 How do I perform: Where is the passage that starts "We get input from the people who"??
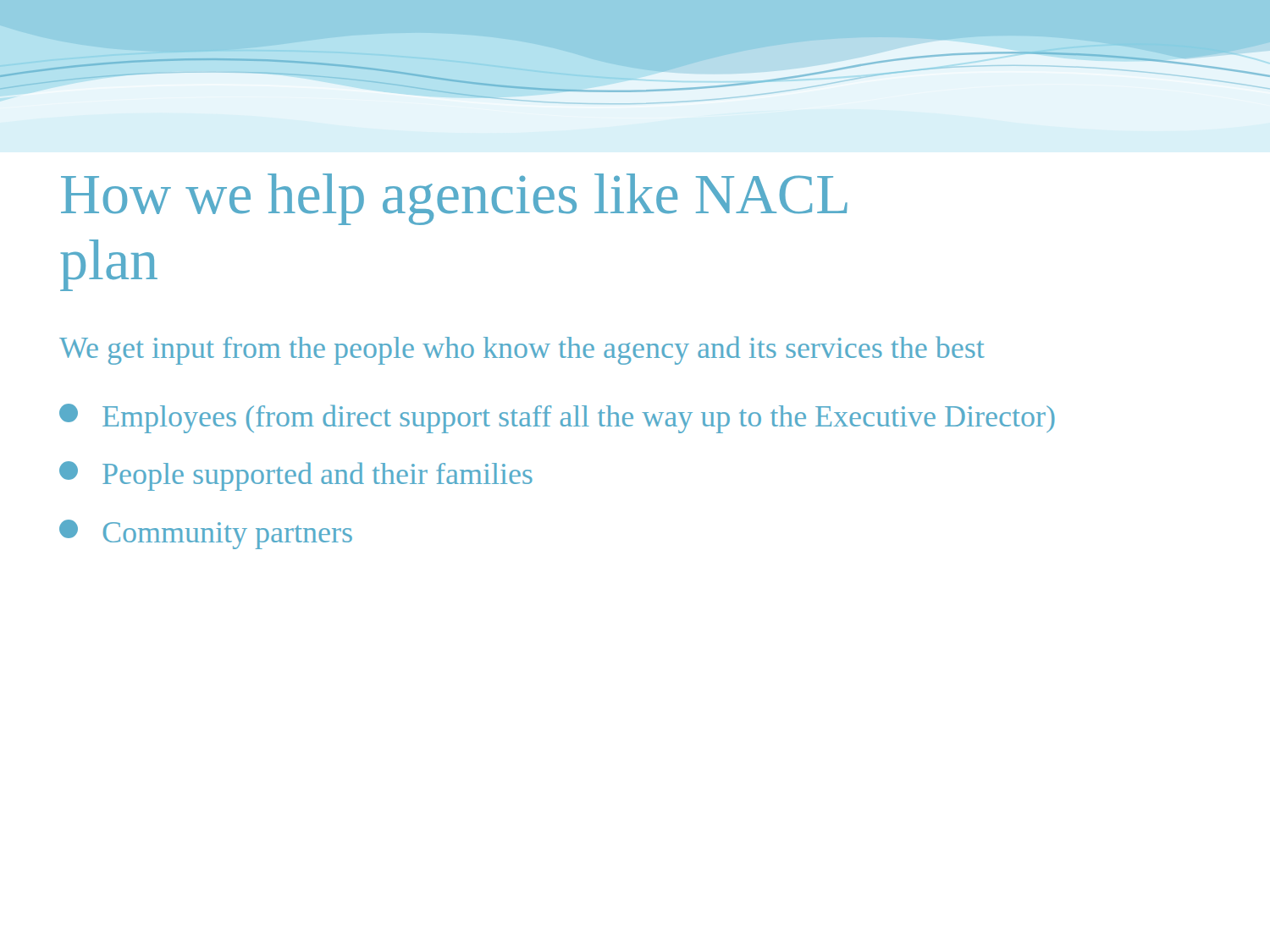pos(522,348)
